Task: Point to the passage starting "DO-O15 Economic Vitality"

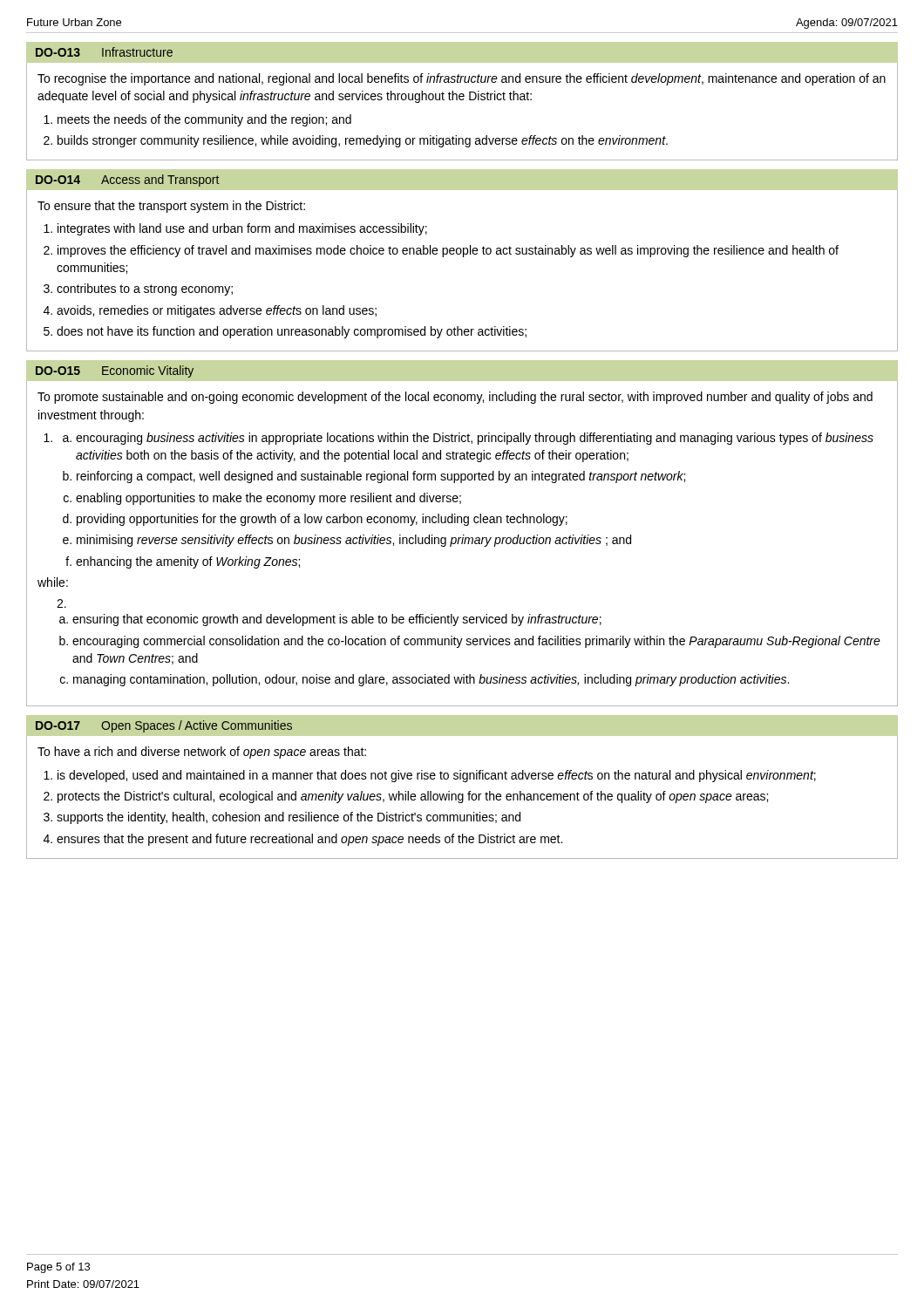Action: tap(114, 371)
